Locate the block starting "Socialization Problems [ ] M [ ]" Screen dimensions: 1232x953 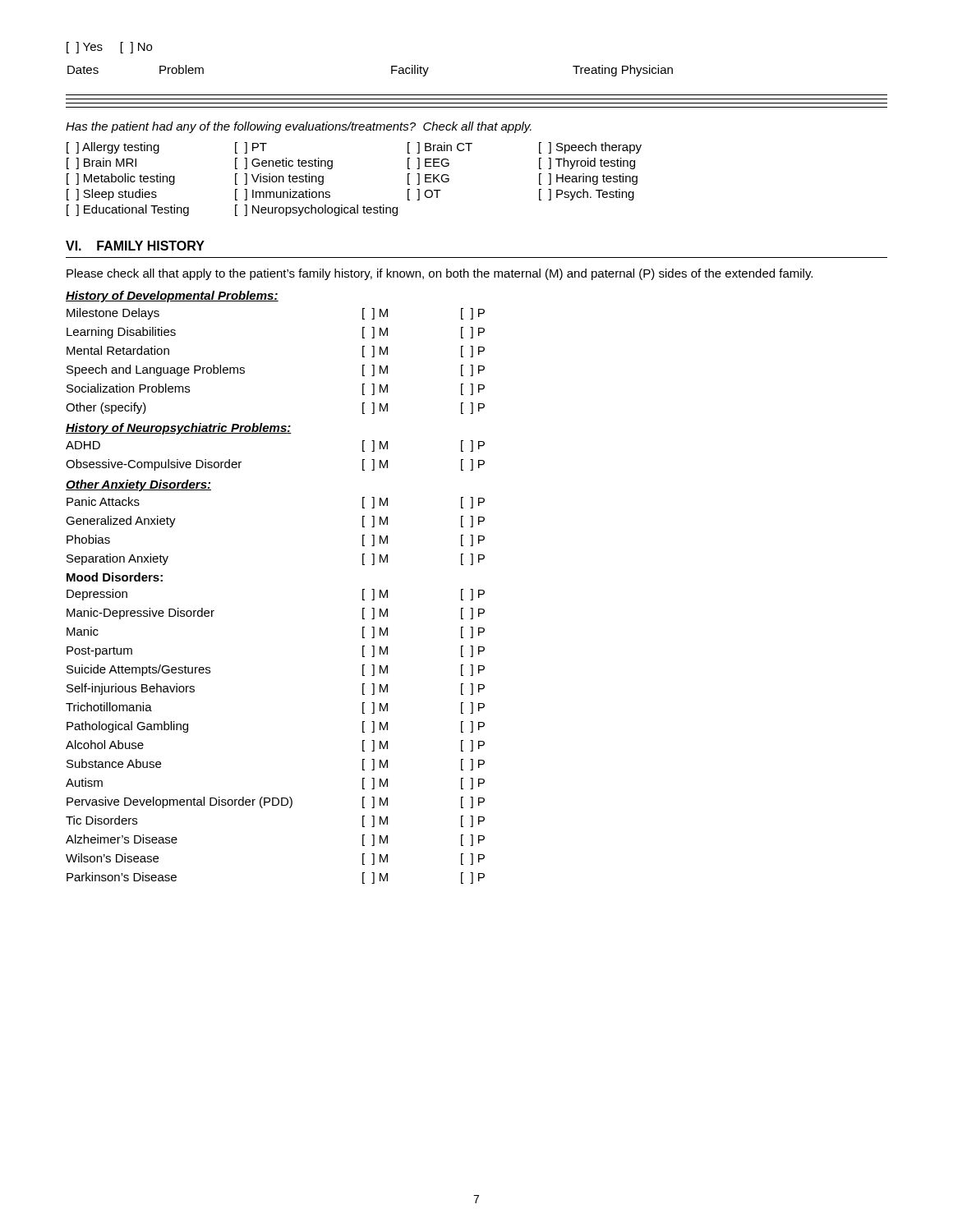[x=130, y=388]
